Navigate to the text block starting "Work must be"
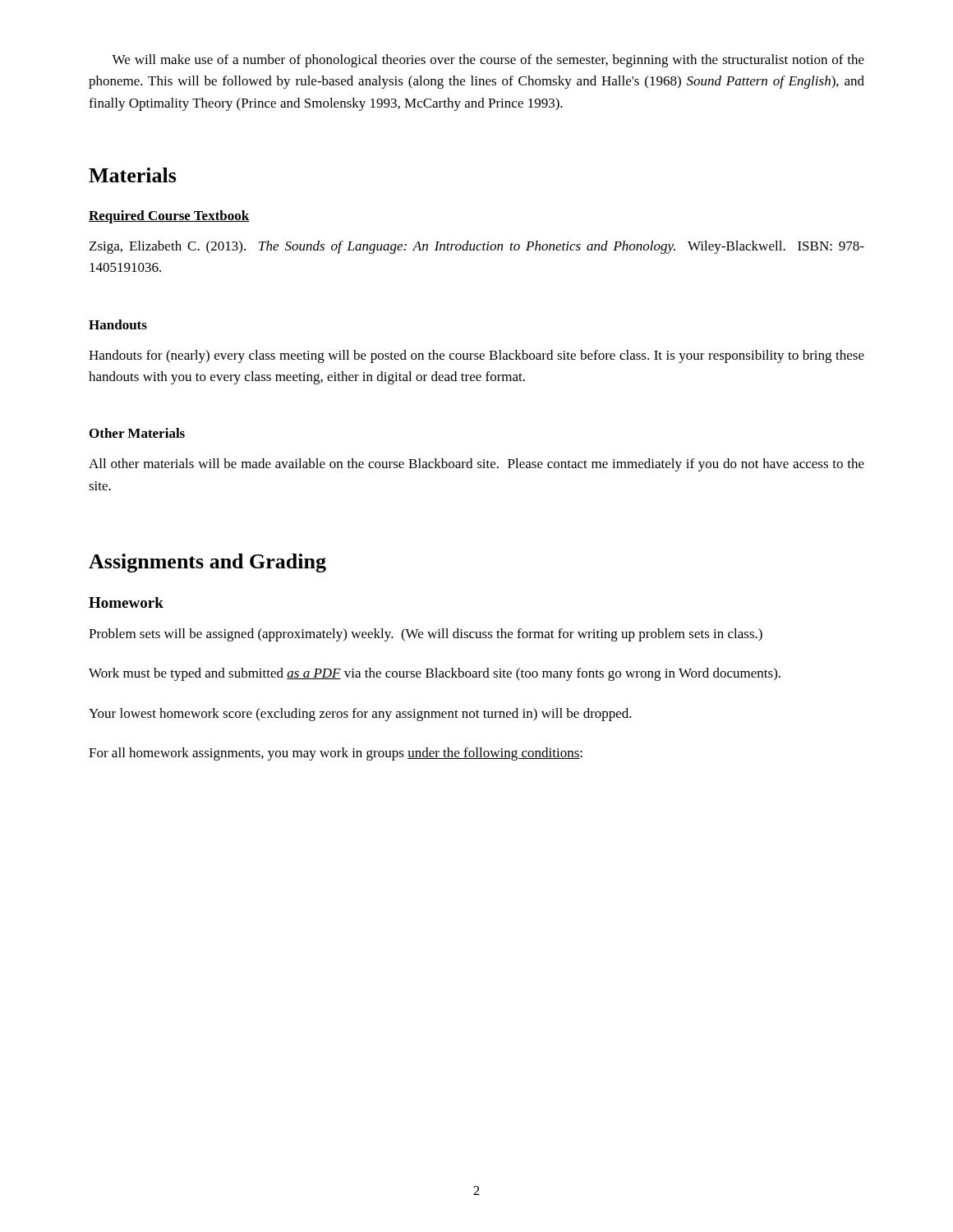The image size is (953, 1232). click(435, 673)
